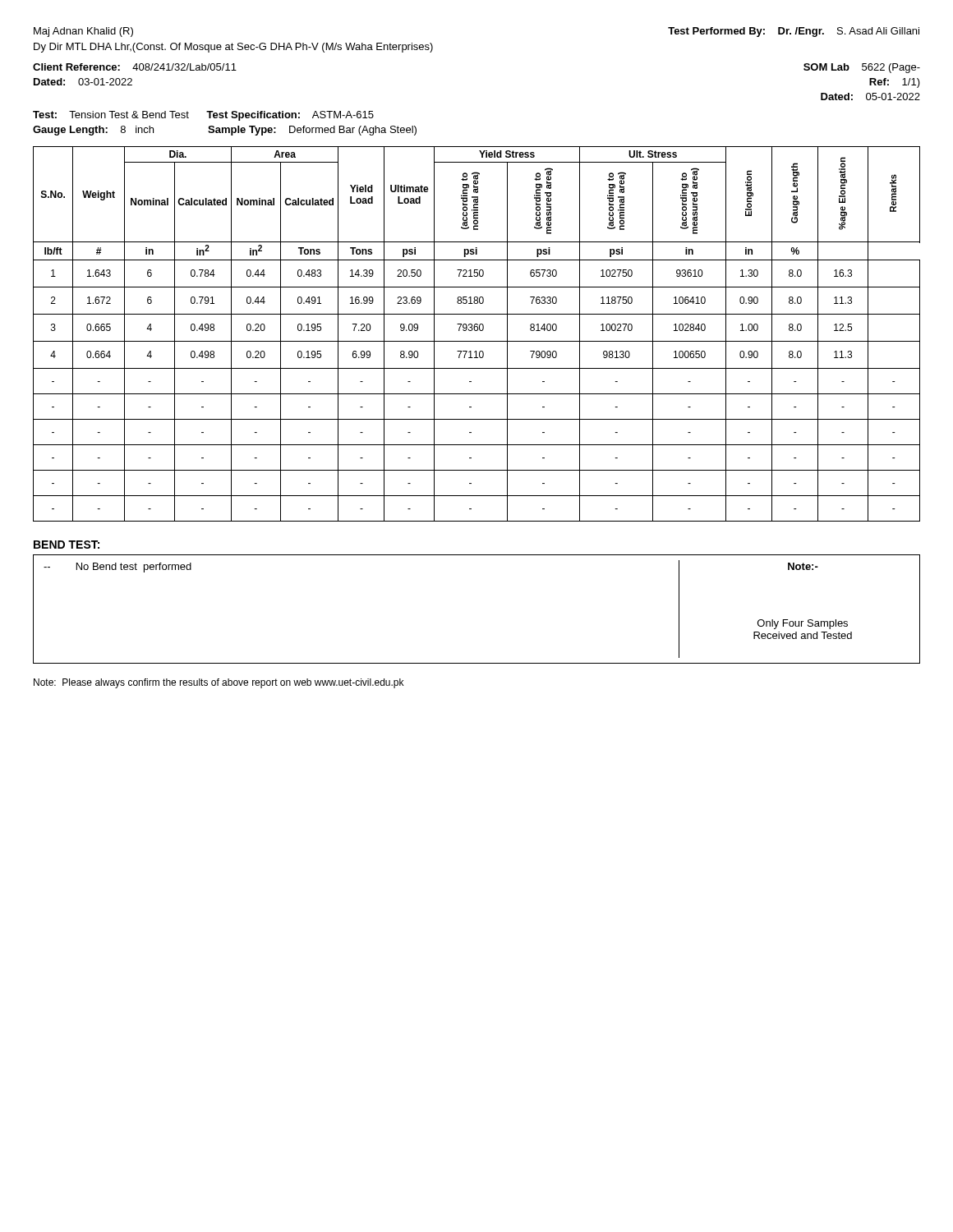Point to "No Bend test performed"
Image resolution: width=953 pixels, height=1232 pixels.
pos(118,567)
